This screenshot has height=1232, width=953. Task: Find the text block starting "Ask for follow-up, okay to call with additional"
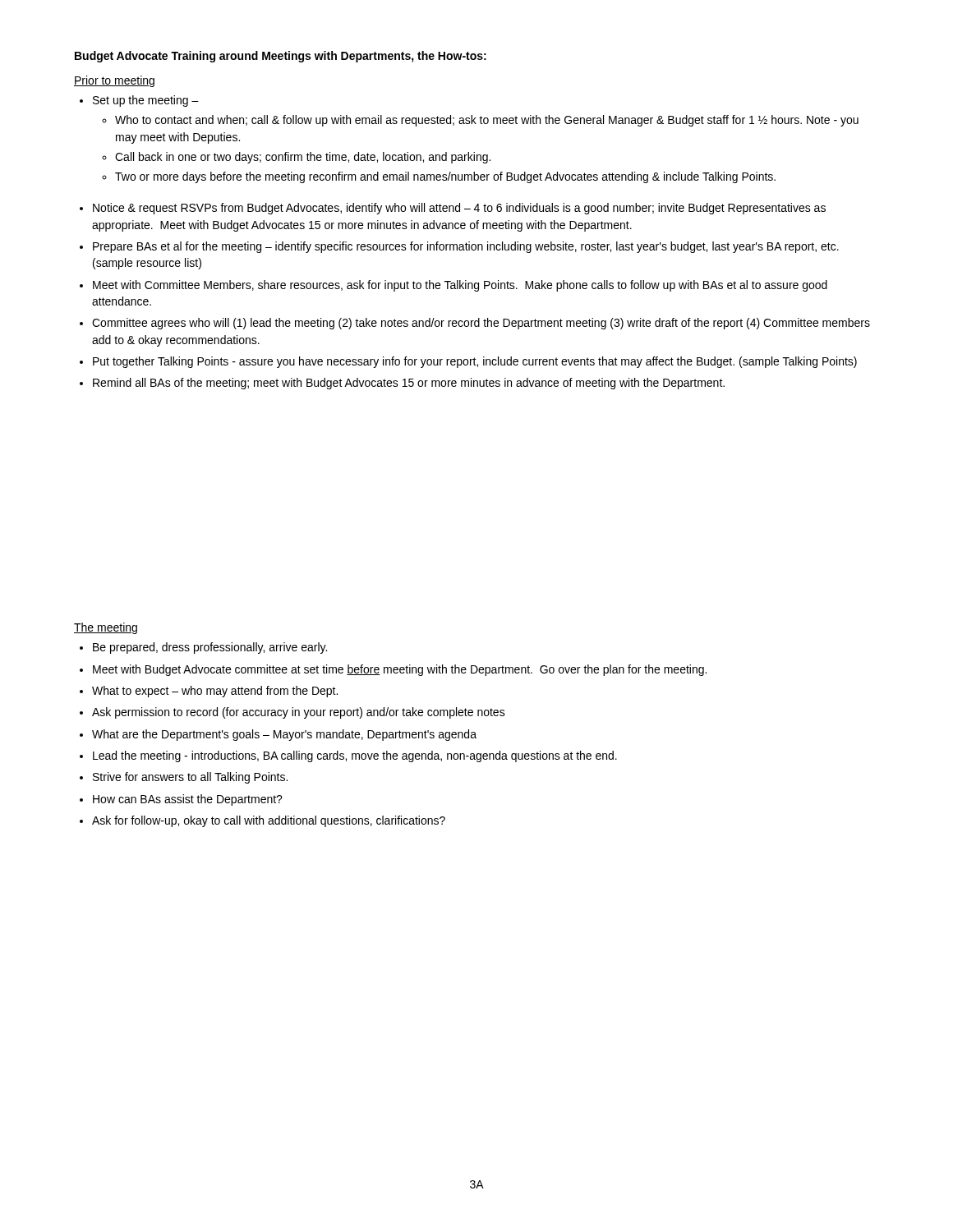click(269, 820)
